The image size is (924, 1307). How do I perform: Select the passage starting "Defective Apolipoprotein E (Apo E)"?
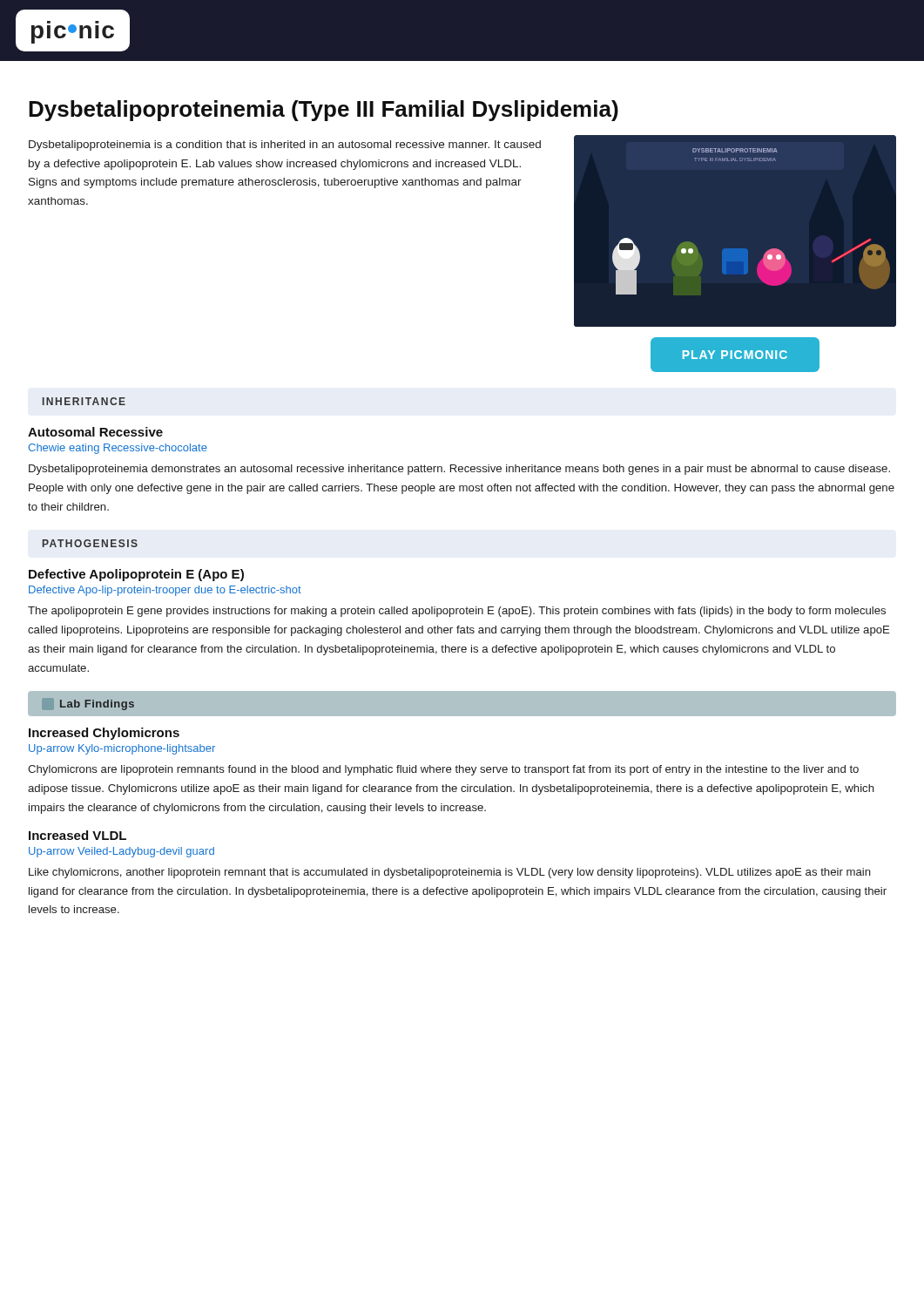[x=136, y=574]
